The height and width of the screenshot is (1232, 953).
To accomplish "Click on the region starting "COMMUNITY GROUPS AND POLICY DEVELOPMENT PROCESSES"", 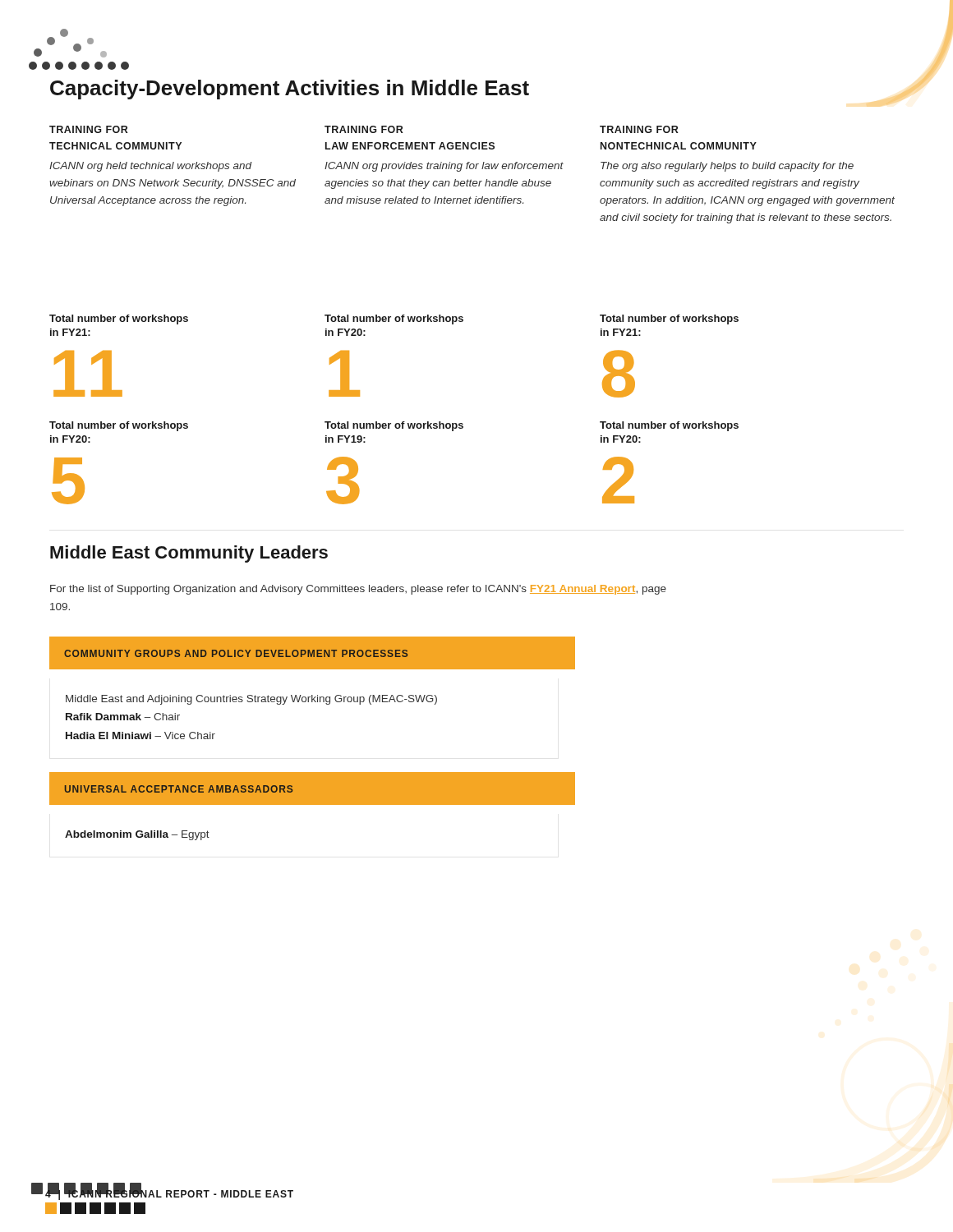I will click(312, 653).
